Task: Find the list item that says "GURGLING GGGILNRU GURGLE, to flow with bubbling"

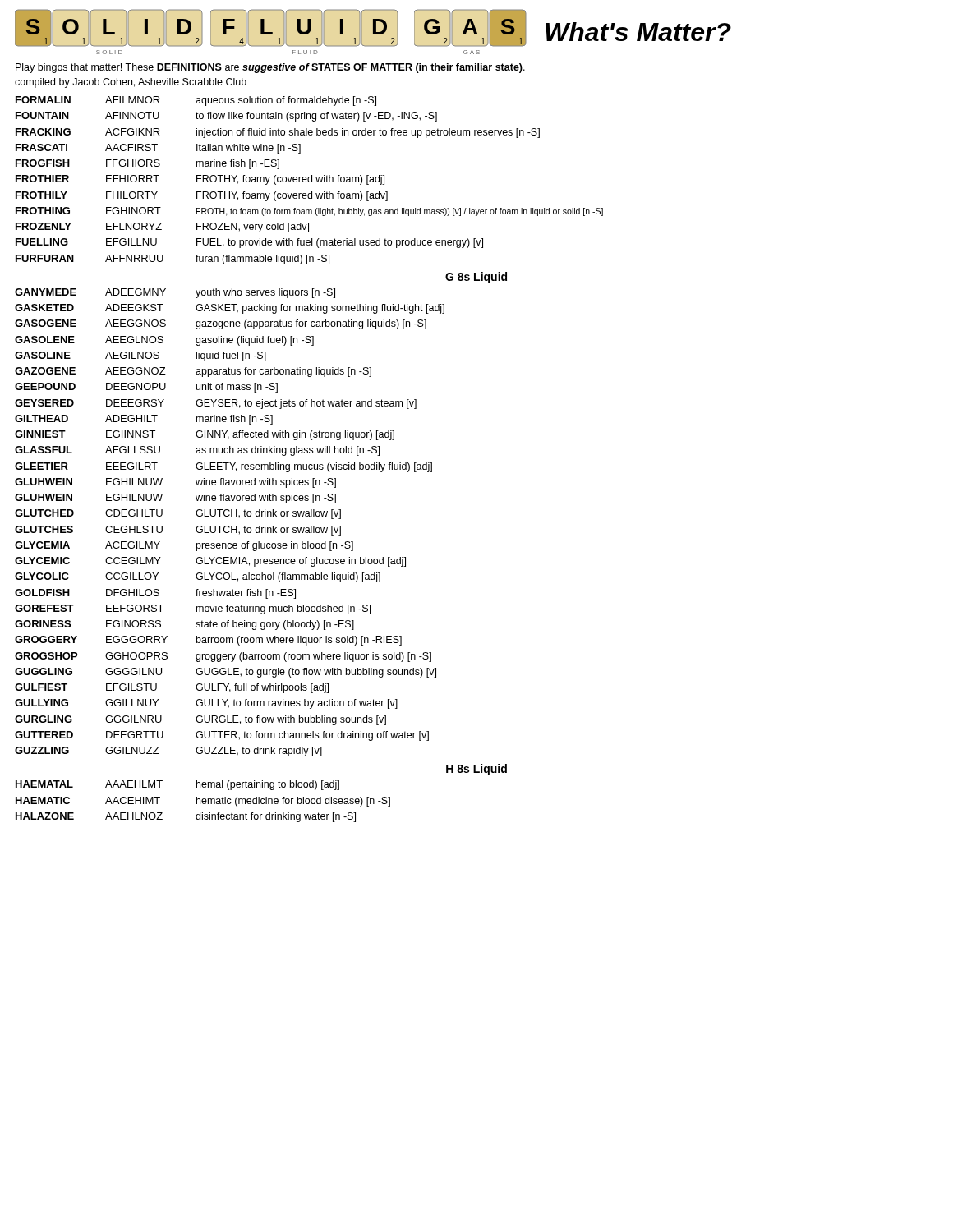Action: [200, 720]
